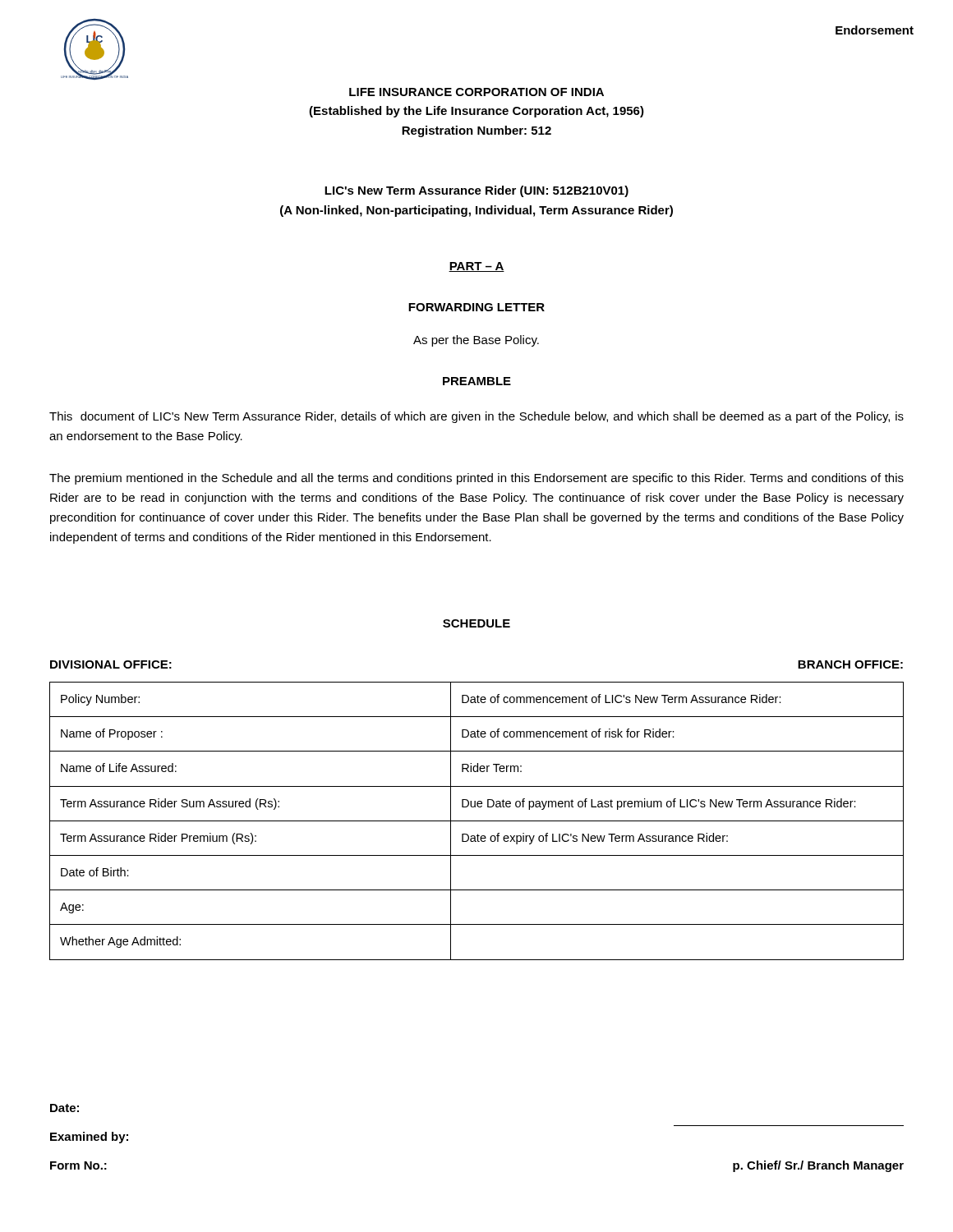Navigate to the text starting "p. Chief/ Sr./ Branch Manager"
953x1232 pixels.
(818, 1165)
